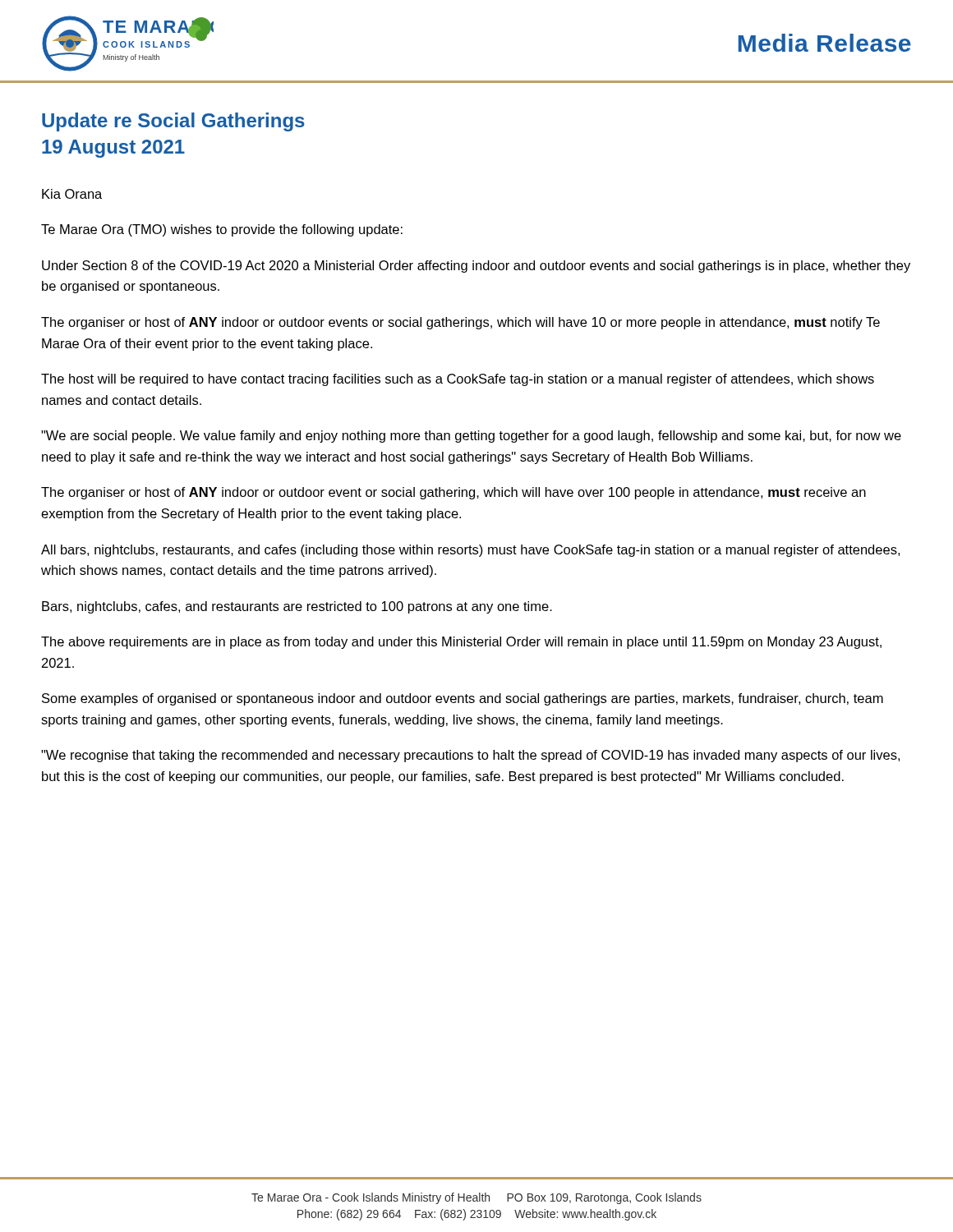Locate the passage starting "Some examples of organised"

(x=462, y=709)
